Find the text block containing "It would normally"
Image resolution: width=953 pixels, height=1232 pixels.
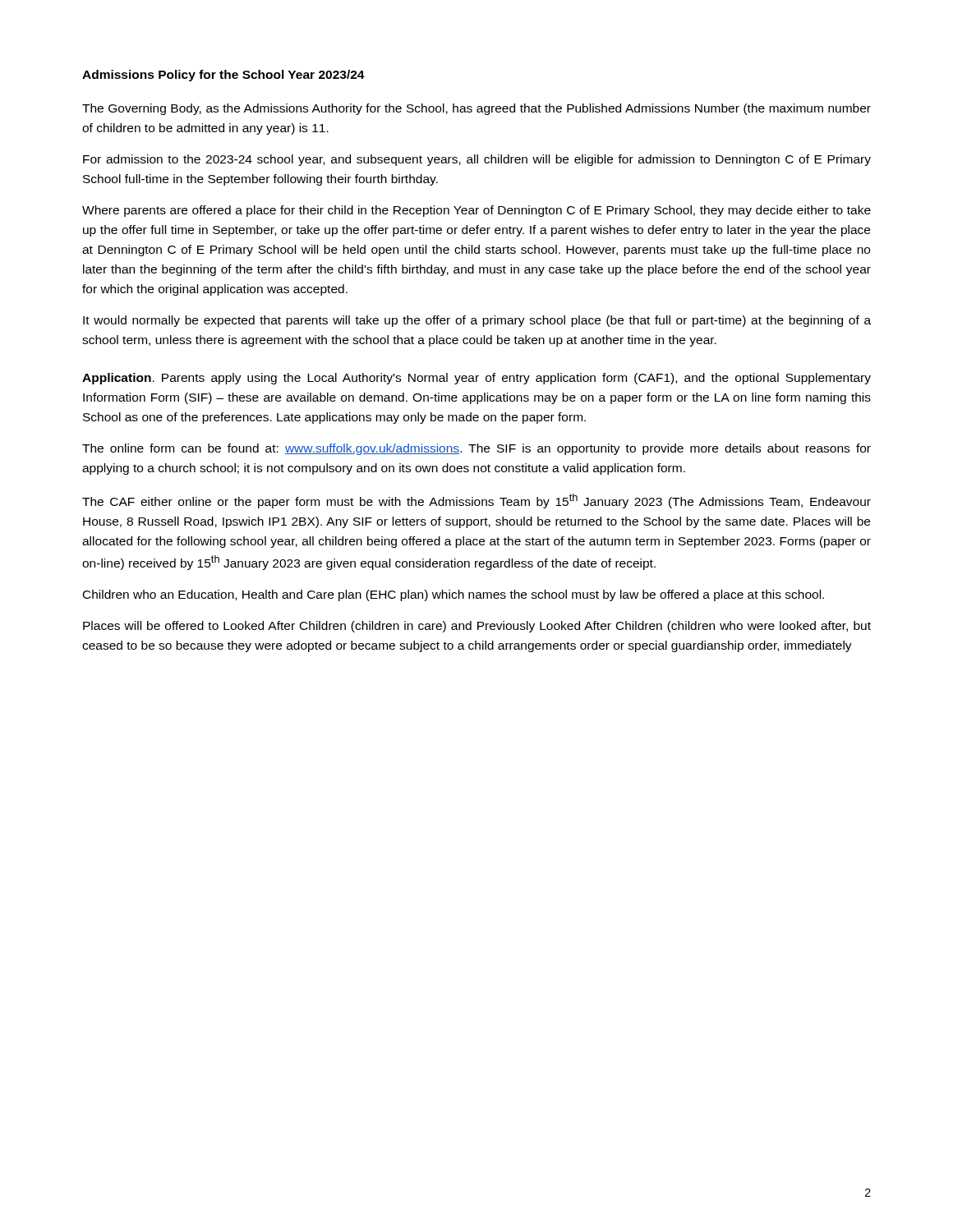pyautogui.click(x=476, y=330)
